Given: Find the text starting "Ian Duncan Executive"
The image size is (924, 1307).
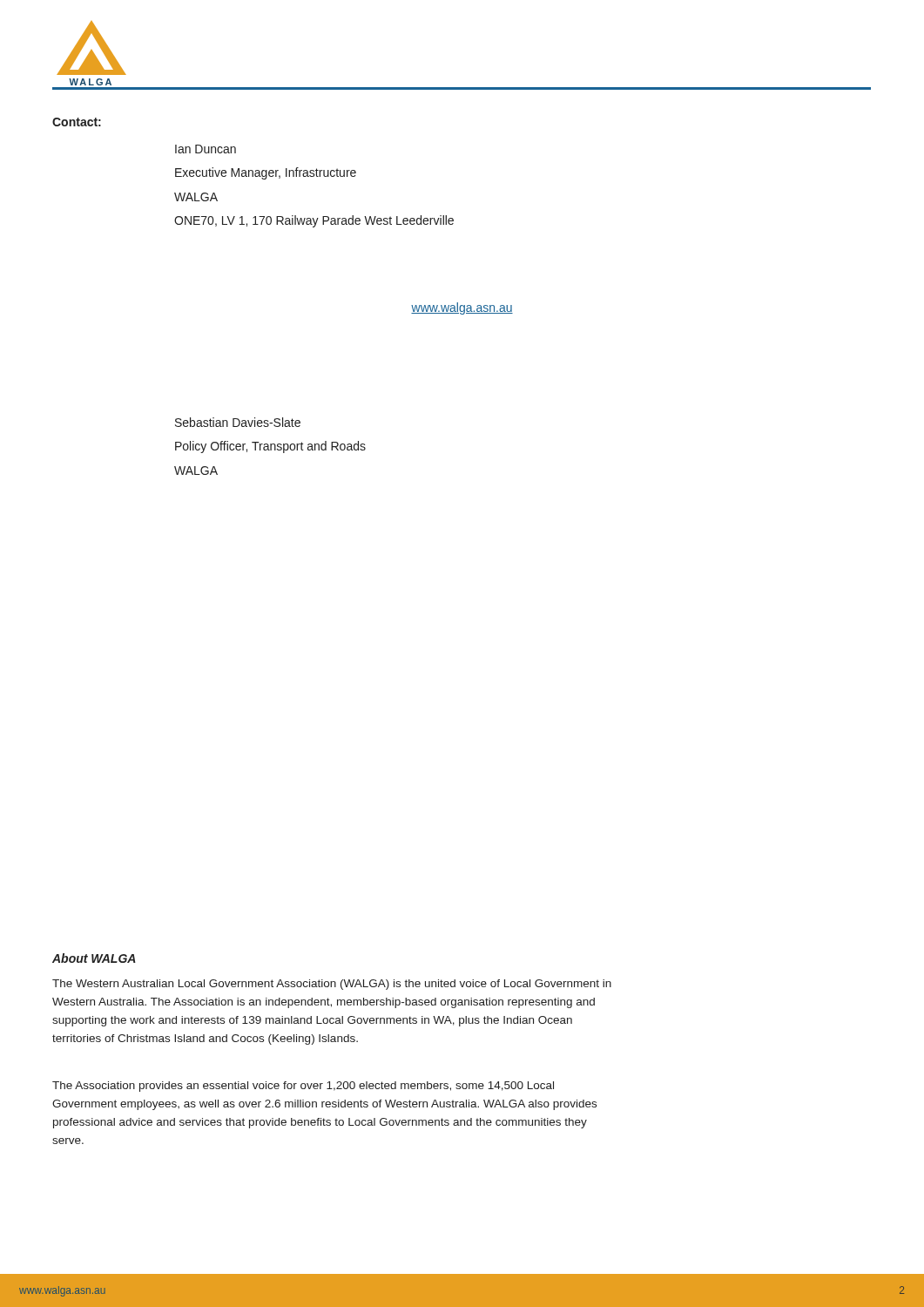Looking at the screenshot, I should 314,185.
